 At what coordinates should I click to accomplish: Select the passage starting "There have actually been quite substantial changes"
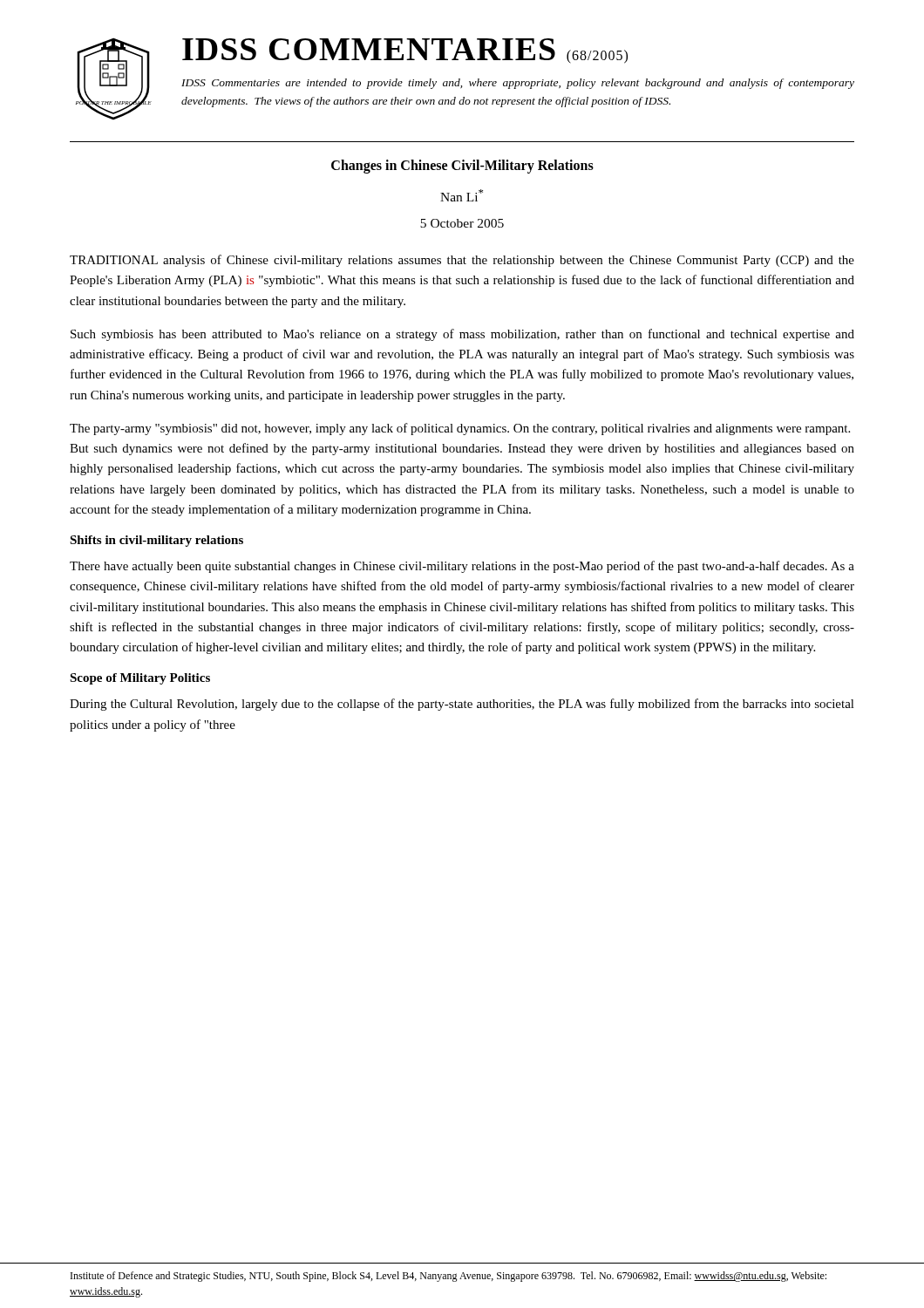[x=462, y=607]
